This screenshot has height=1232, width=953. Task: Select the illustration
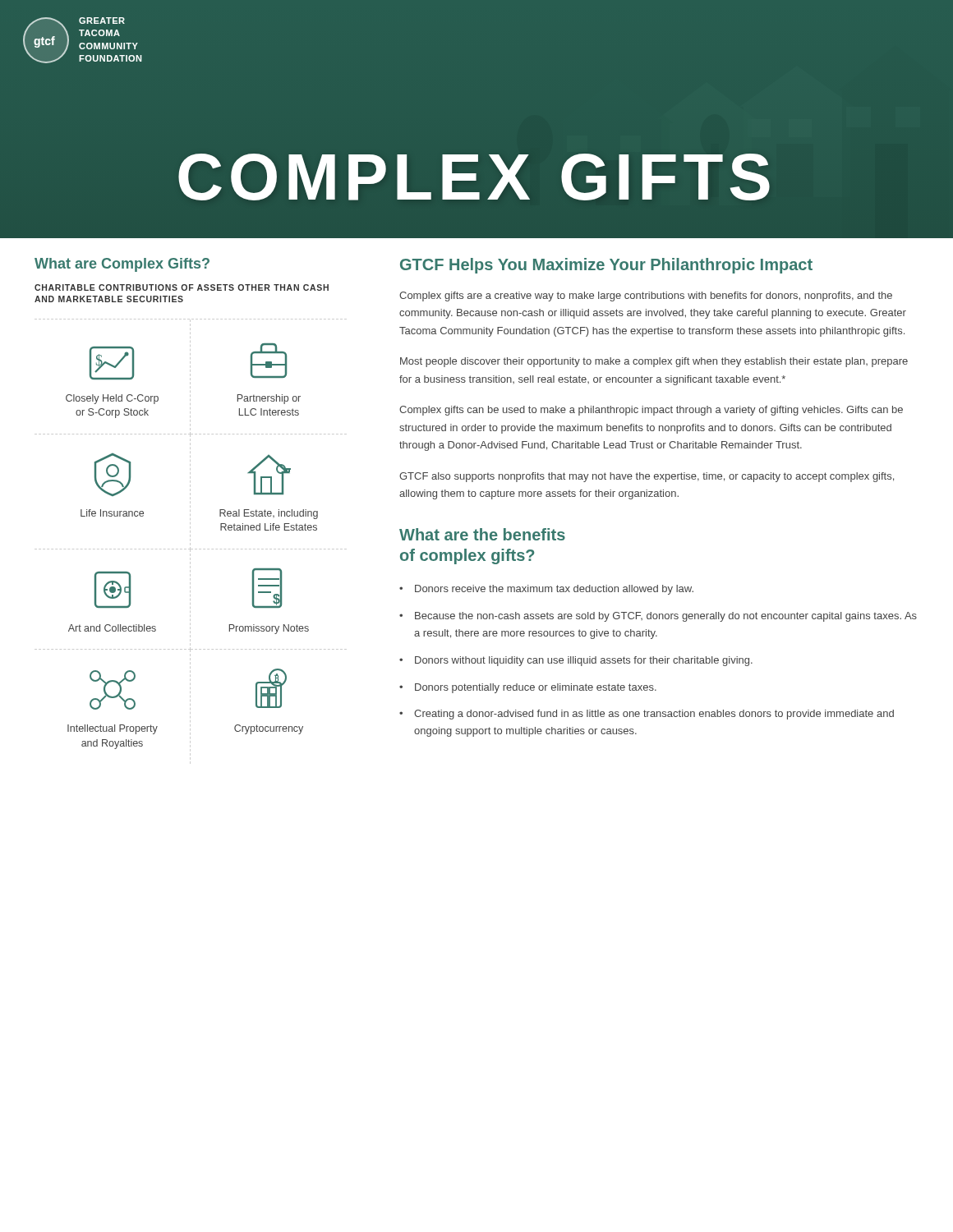pos(476,119)
